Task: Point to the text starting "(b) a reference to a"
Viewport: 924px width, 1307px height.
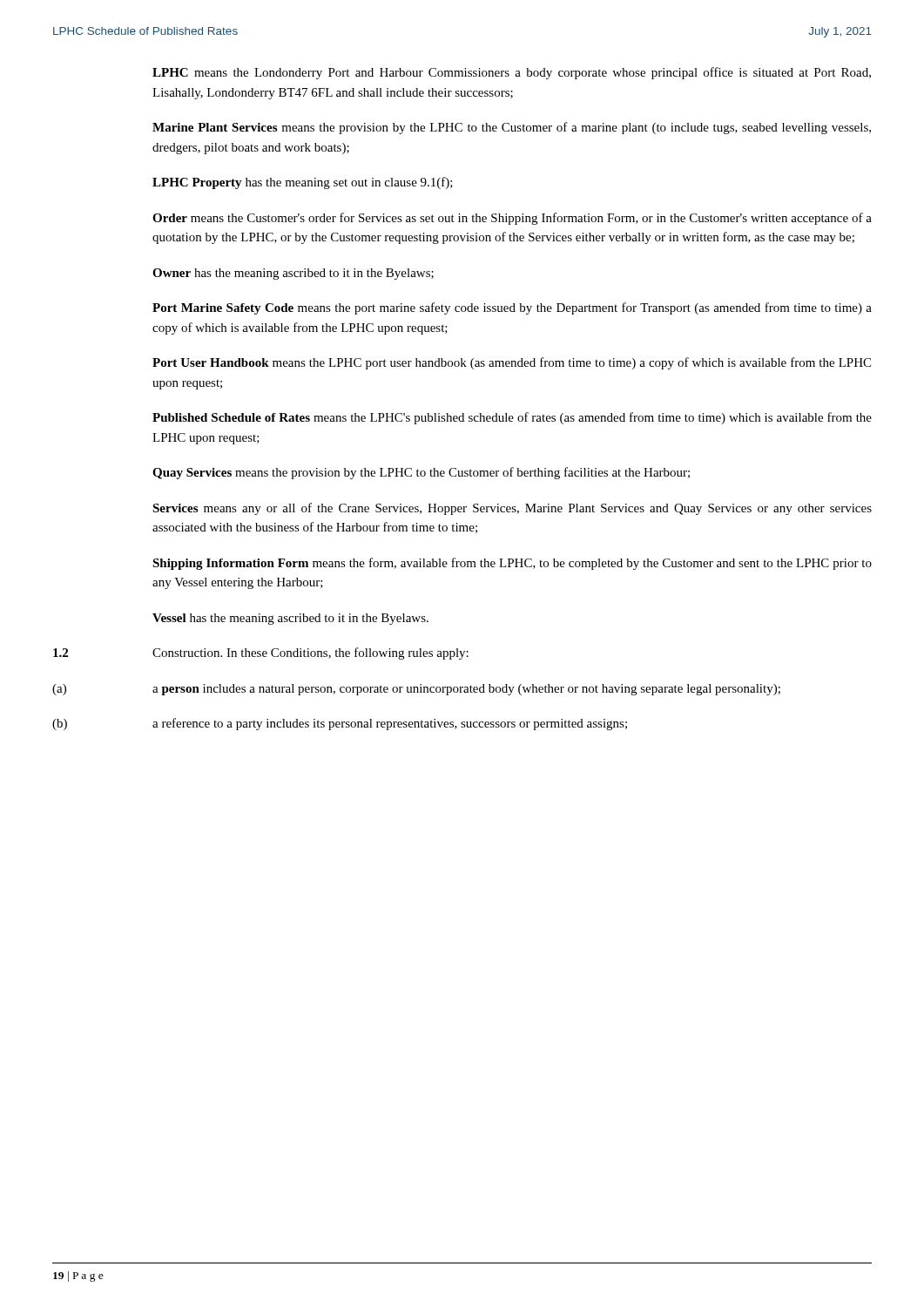Action: (x=462, y=723)
